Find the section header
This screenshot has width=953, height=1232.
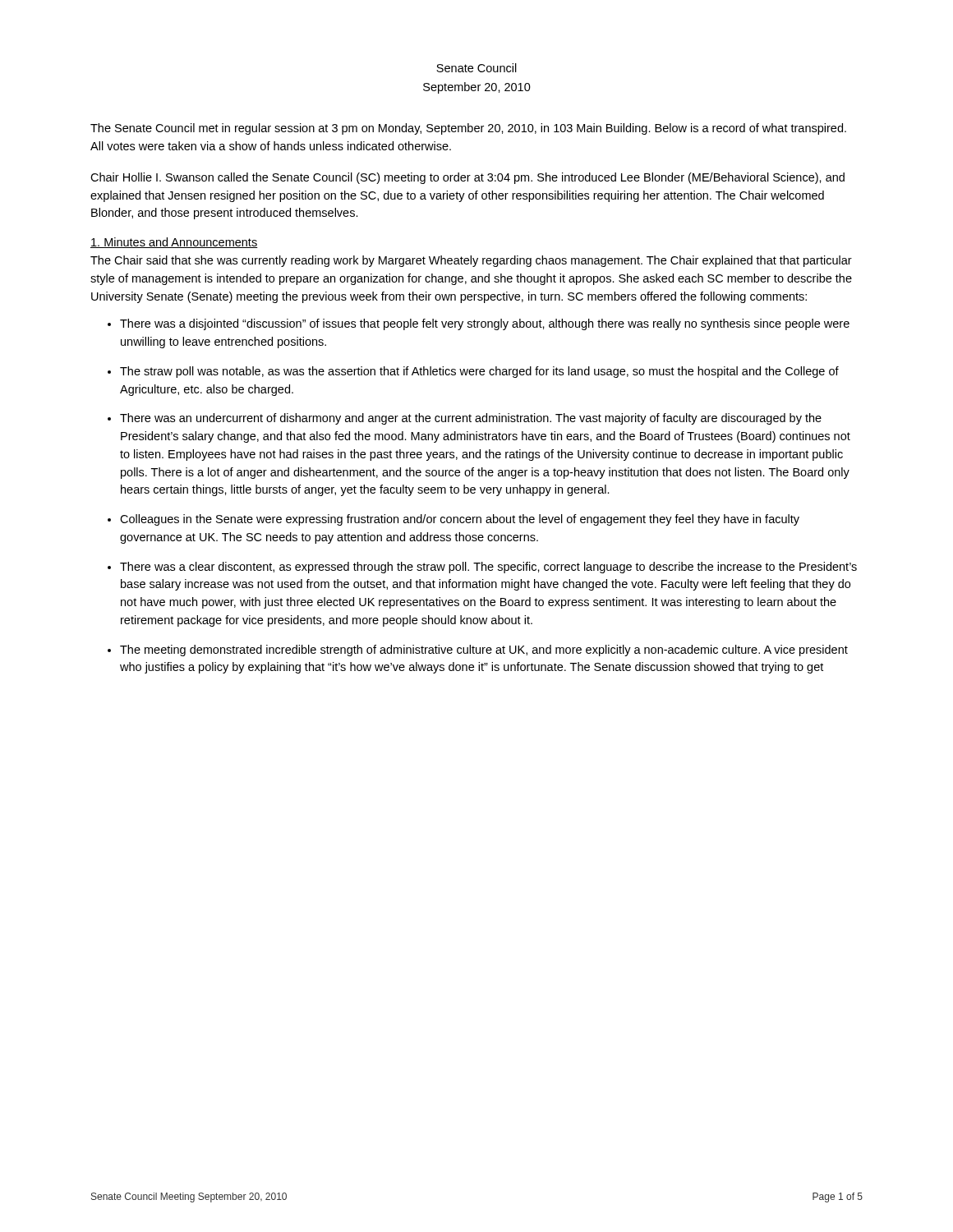pos(174,242)
